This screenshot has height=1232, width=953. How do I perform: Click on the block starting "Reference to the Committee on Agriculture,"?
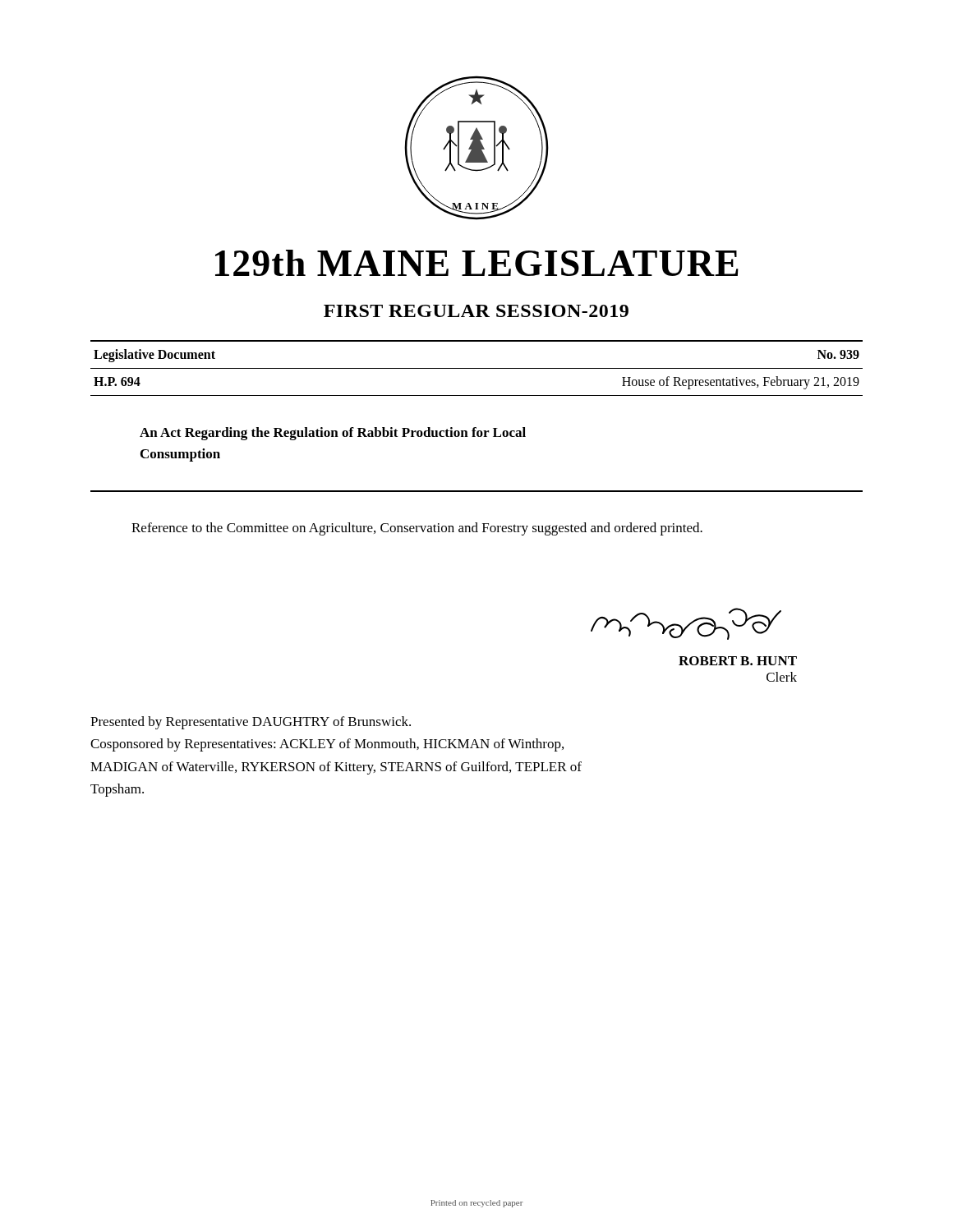(x=417, y=528)
